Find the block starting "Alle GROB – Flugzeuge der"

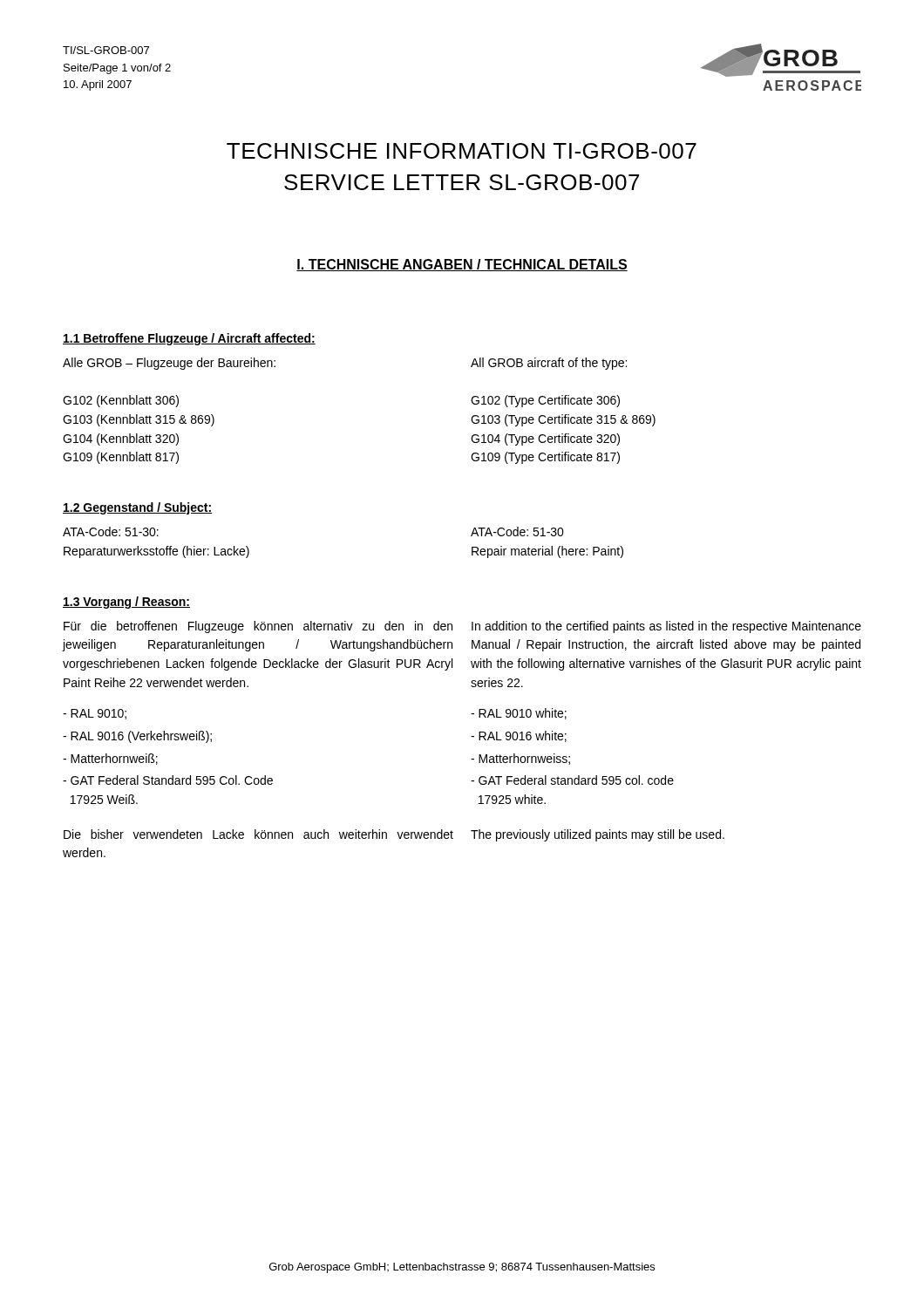170,410
